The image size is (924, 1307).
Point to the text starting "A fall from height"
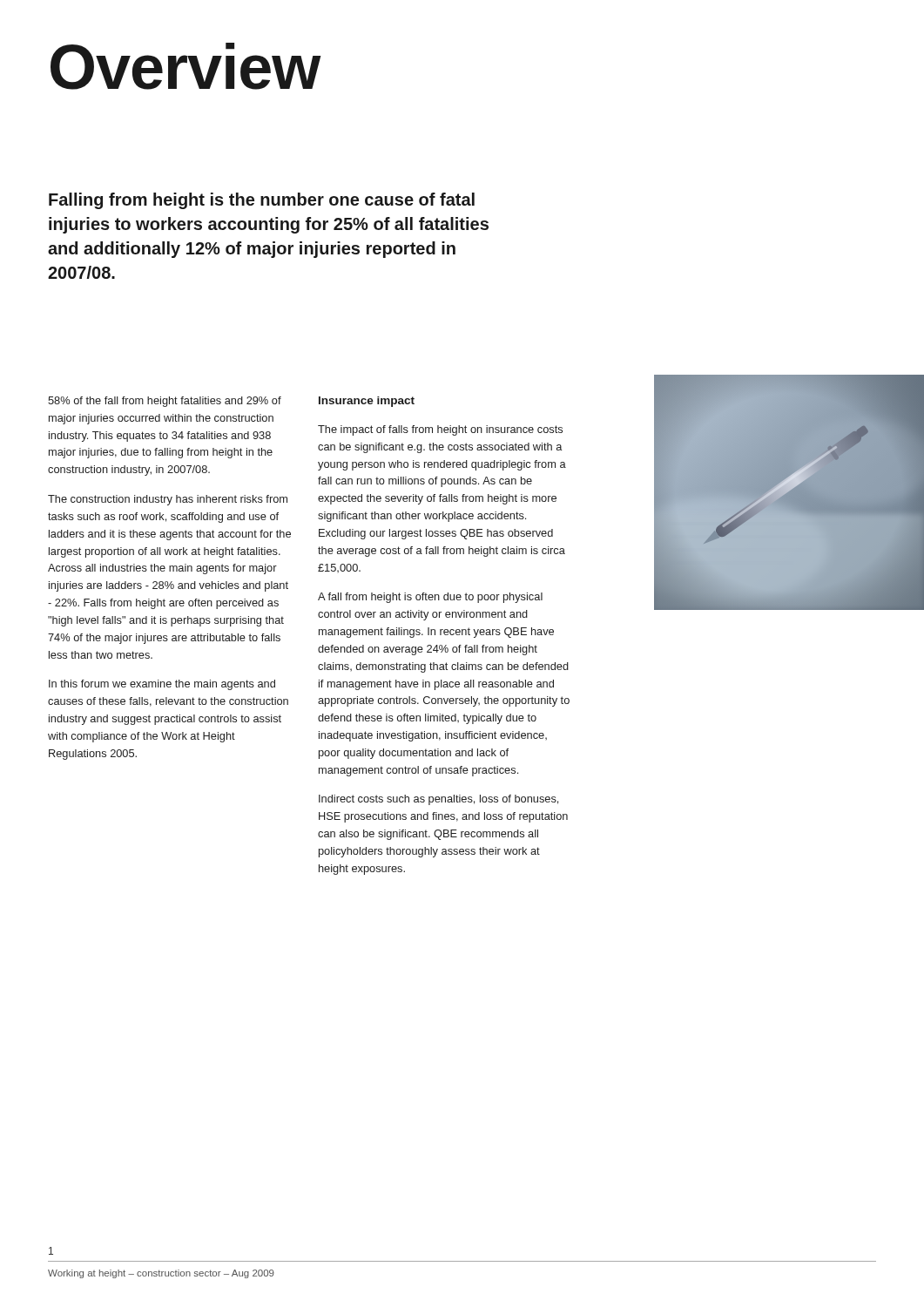(444, 683)
